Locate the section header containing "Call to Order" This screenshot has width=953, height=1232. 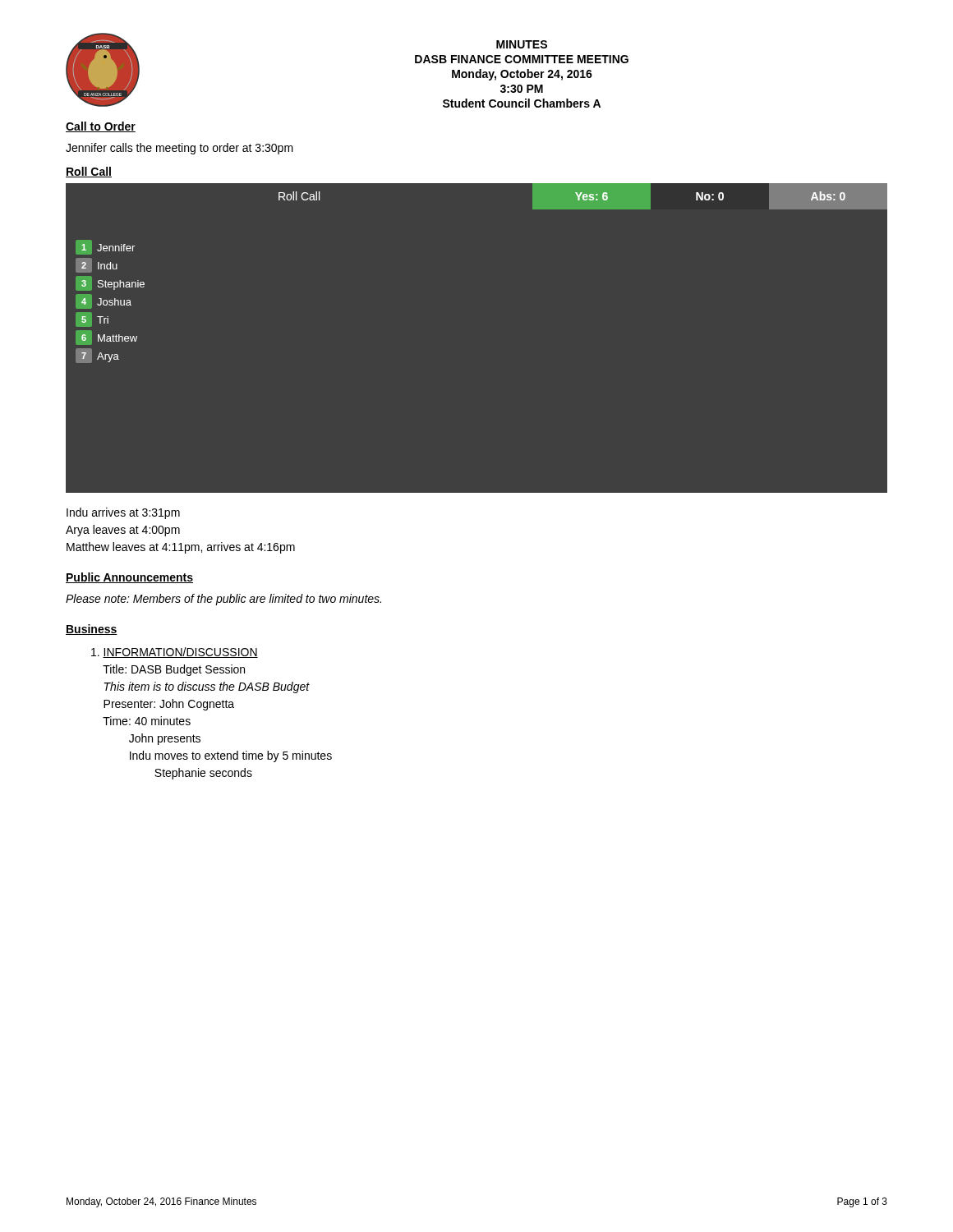101,126
